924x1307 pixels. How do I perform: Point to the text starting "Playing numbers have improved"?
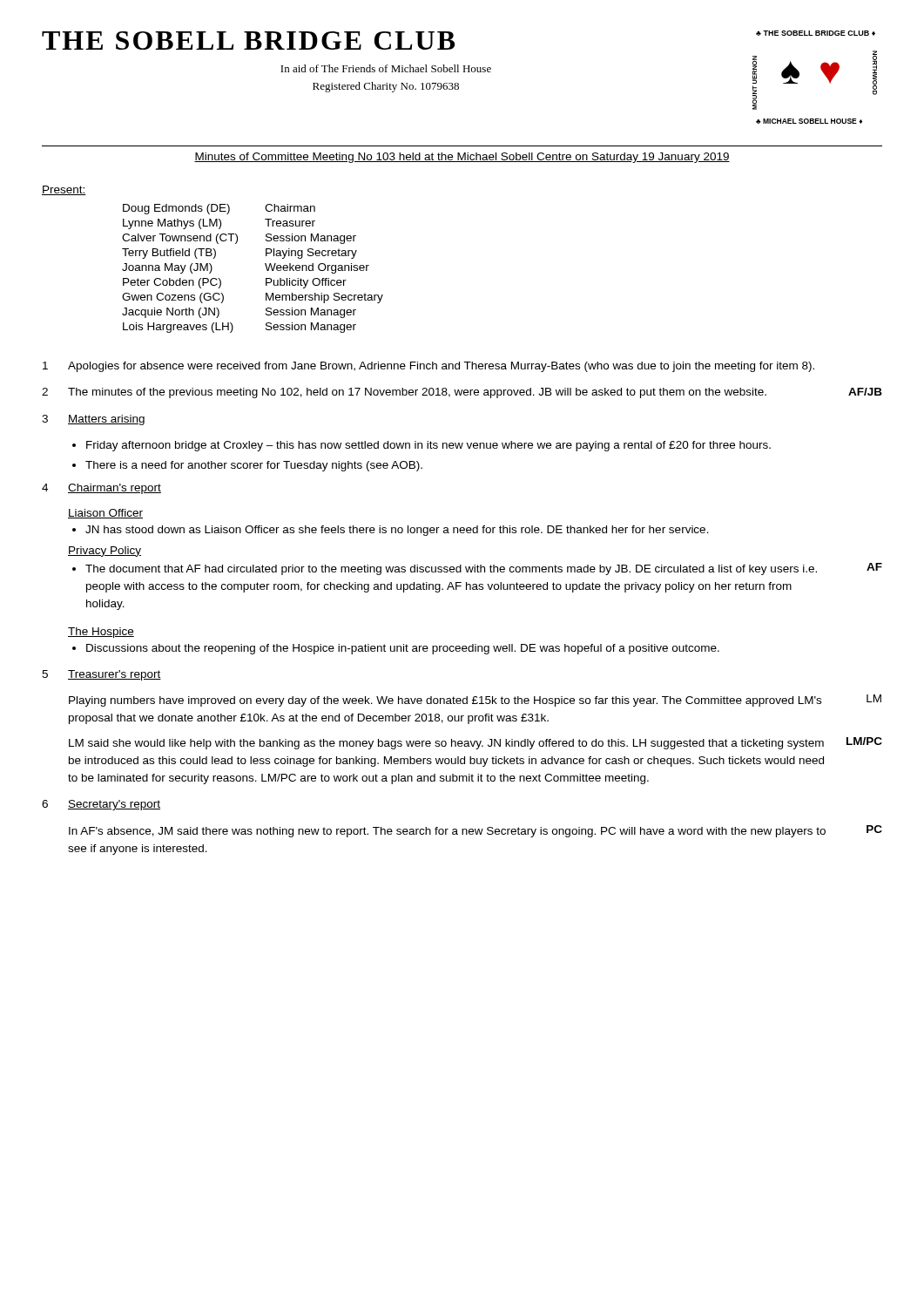point(445,709)
